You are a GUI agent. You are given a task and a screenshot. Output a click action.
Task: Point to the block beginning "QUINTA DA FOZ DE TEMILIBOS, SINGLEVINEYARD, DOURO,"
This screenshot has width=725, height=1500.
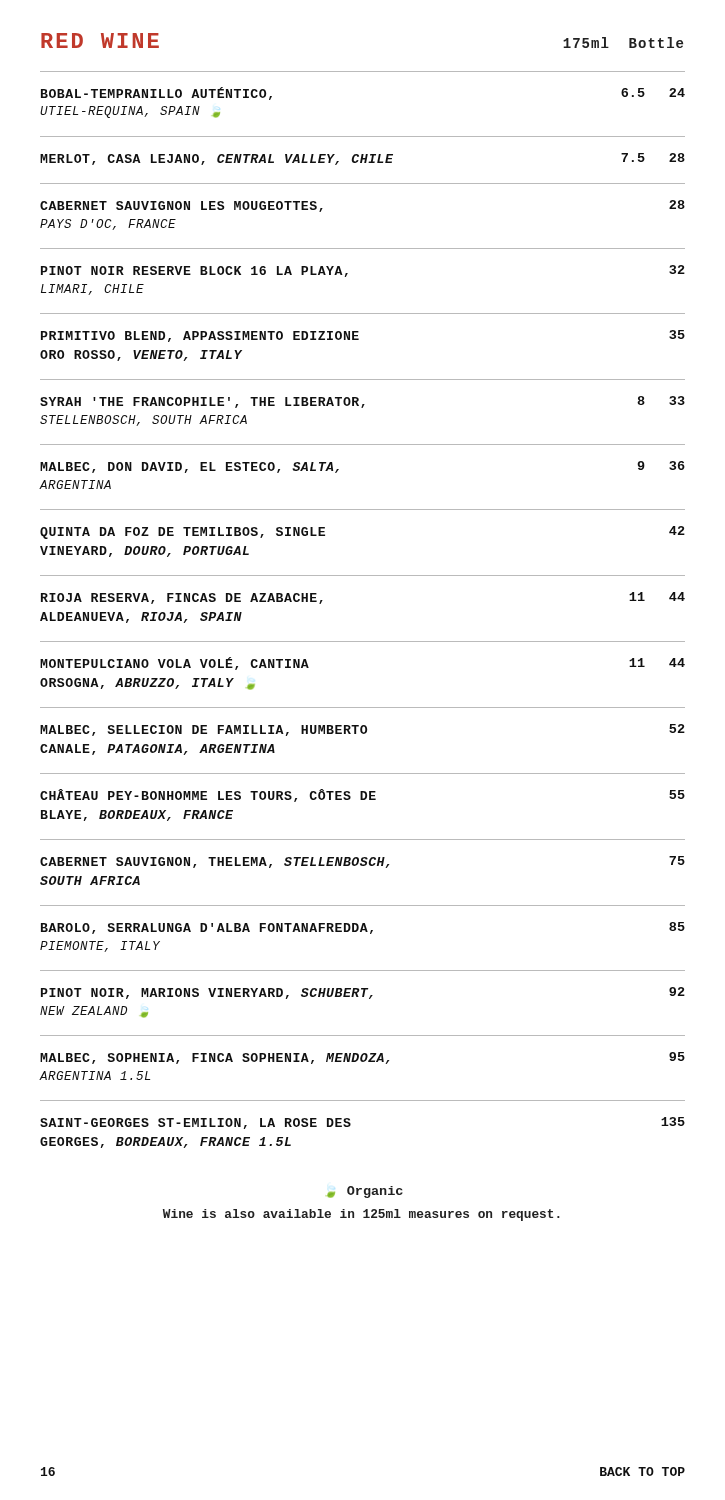tap(186, 532)
